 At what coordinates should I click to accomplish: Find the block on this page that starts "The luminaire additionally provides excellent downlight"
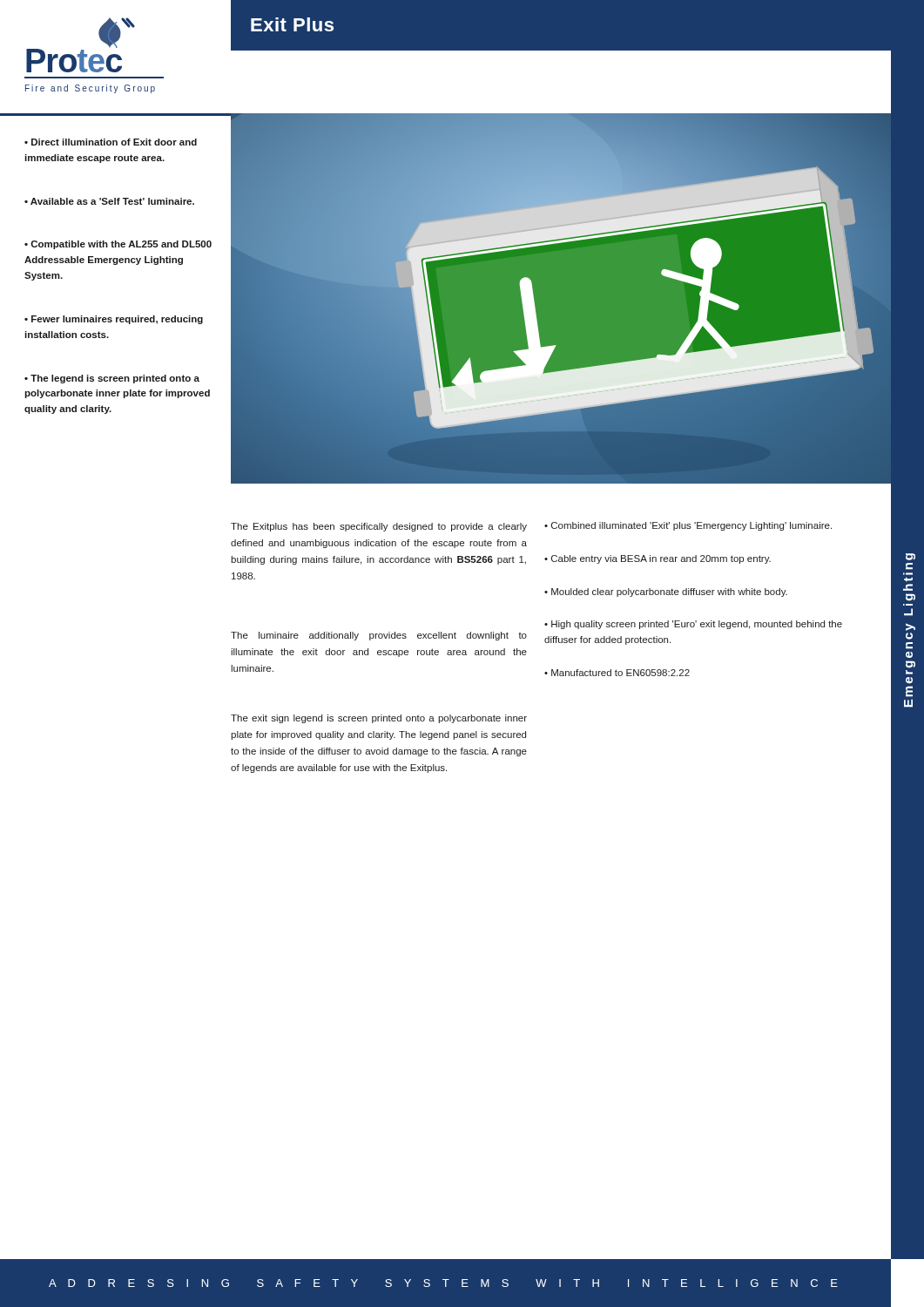coord(379,652)
